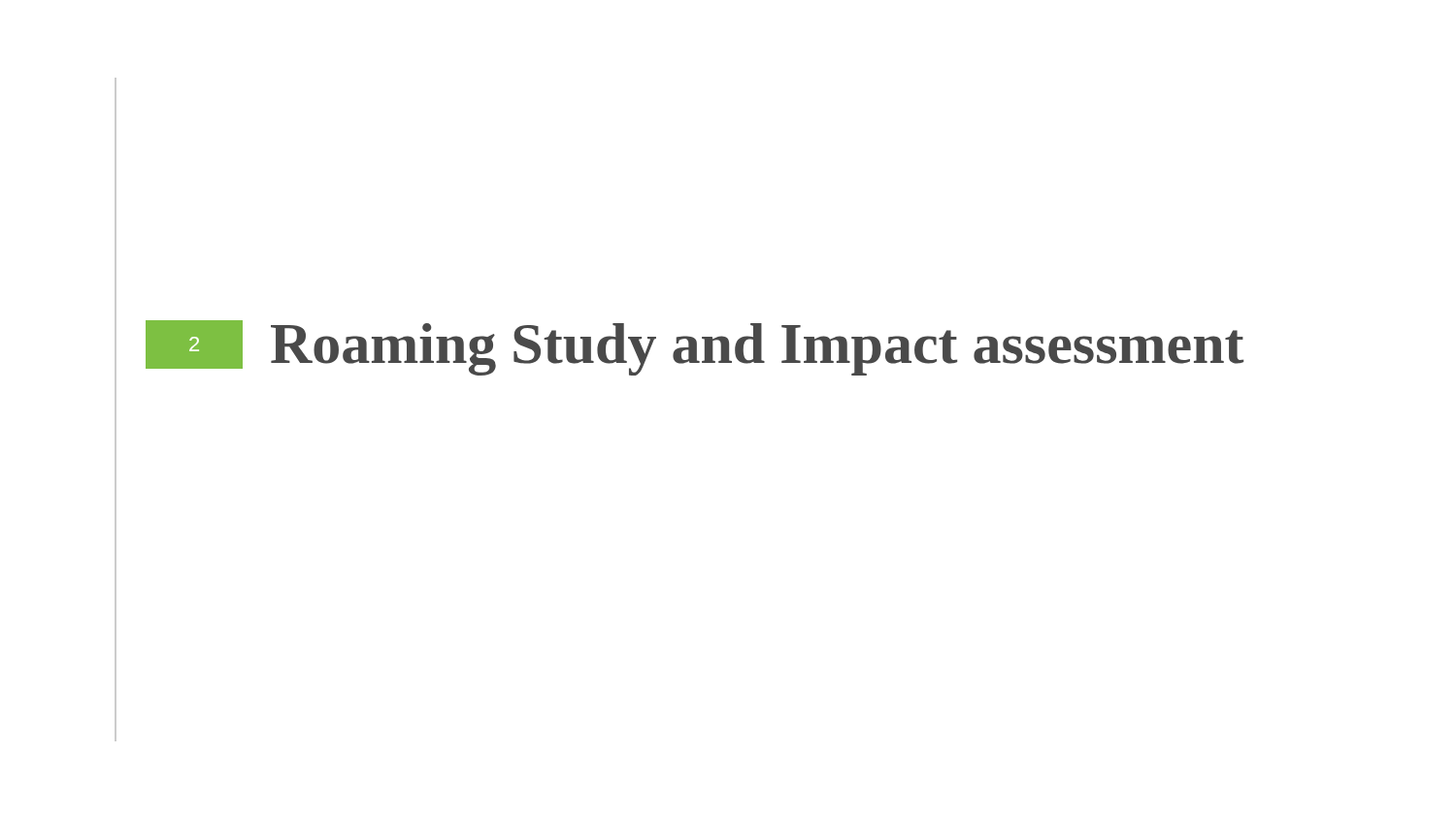Find the title
The height and width of the screenshot is (819, 1456).
[695, 344]
